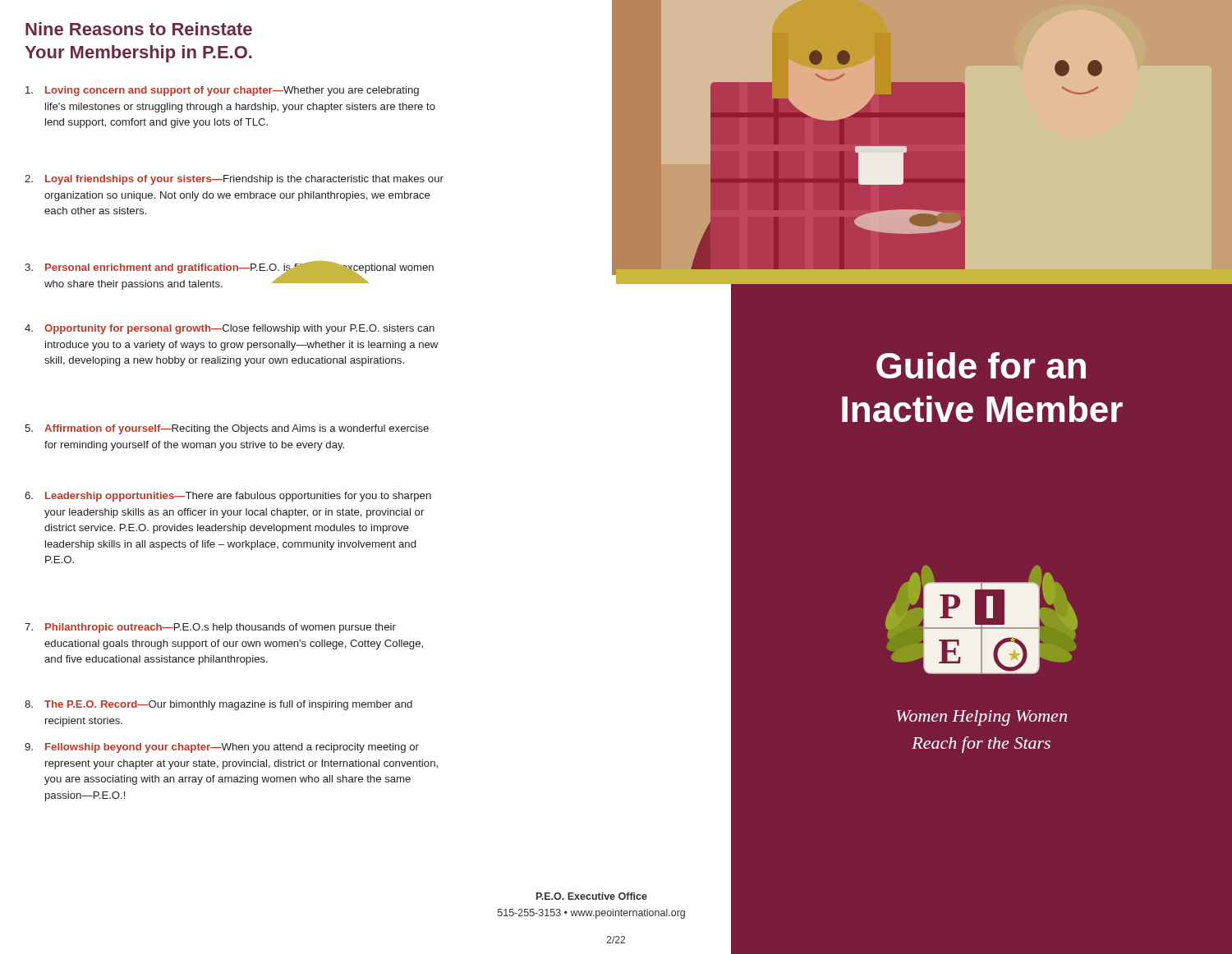
Task: Click on the block starting "3. Personal enrichment and gratification—P.E.O."
Action: [234, 275]
